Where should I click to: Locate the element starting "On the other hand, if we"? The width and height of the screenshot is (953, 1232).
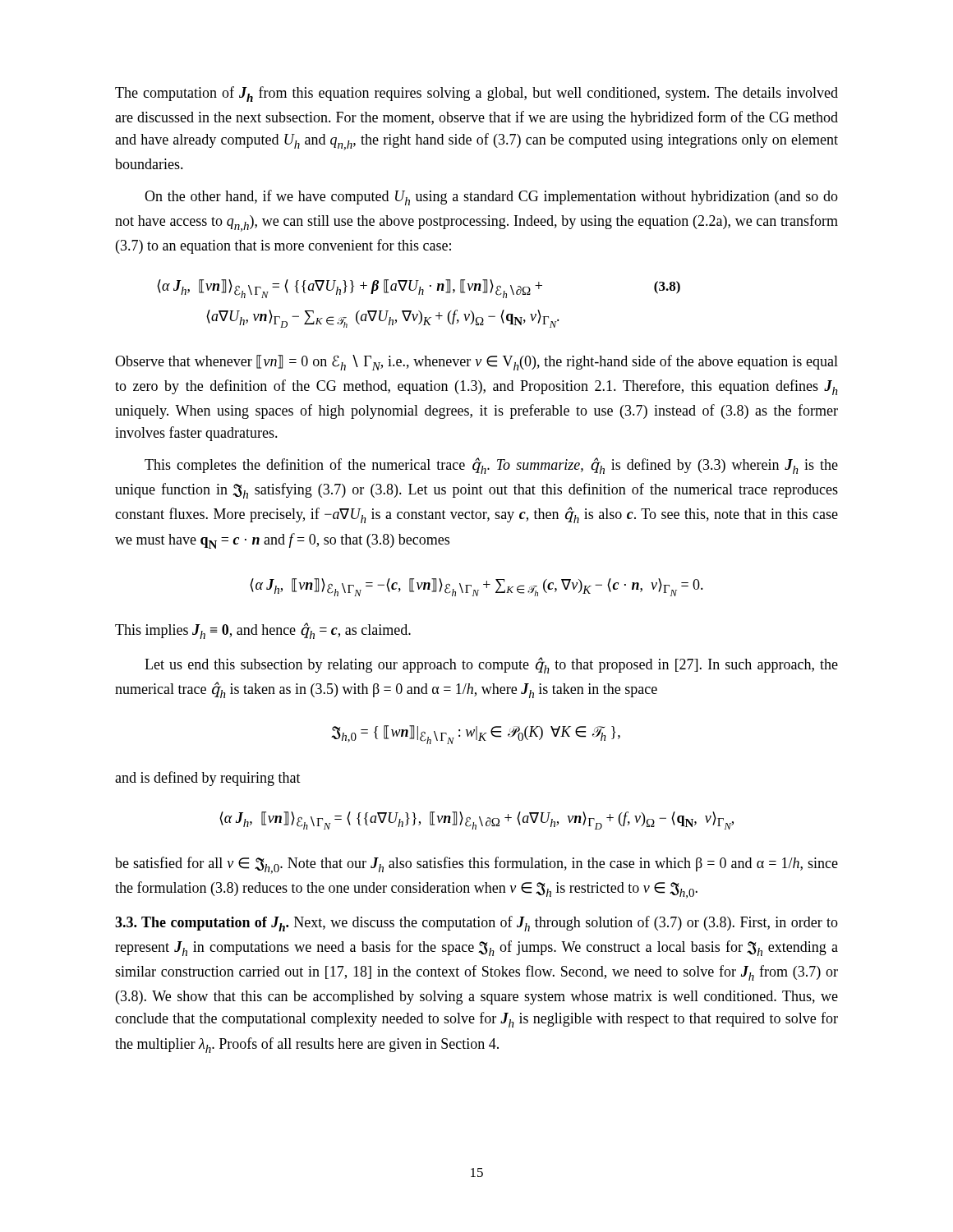(476, 221)
